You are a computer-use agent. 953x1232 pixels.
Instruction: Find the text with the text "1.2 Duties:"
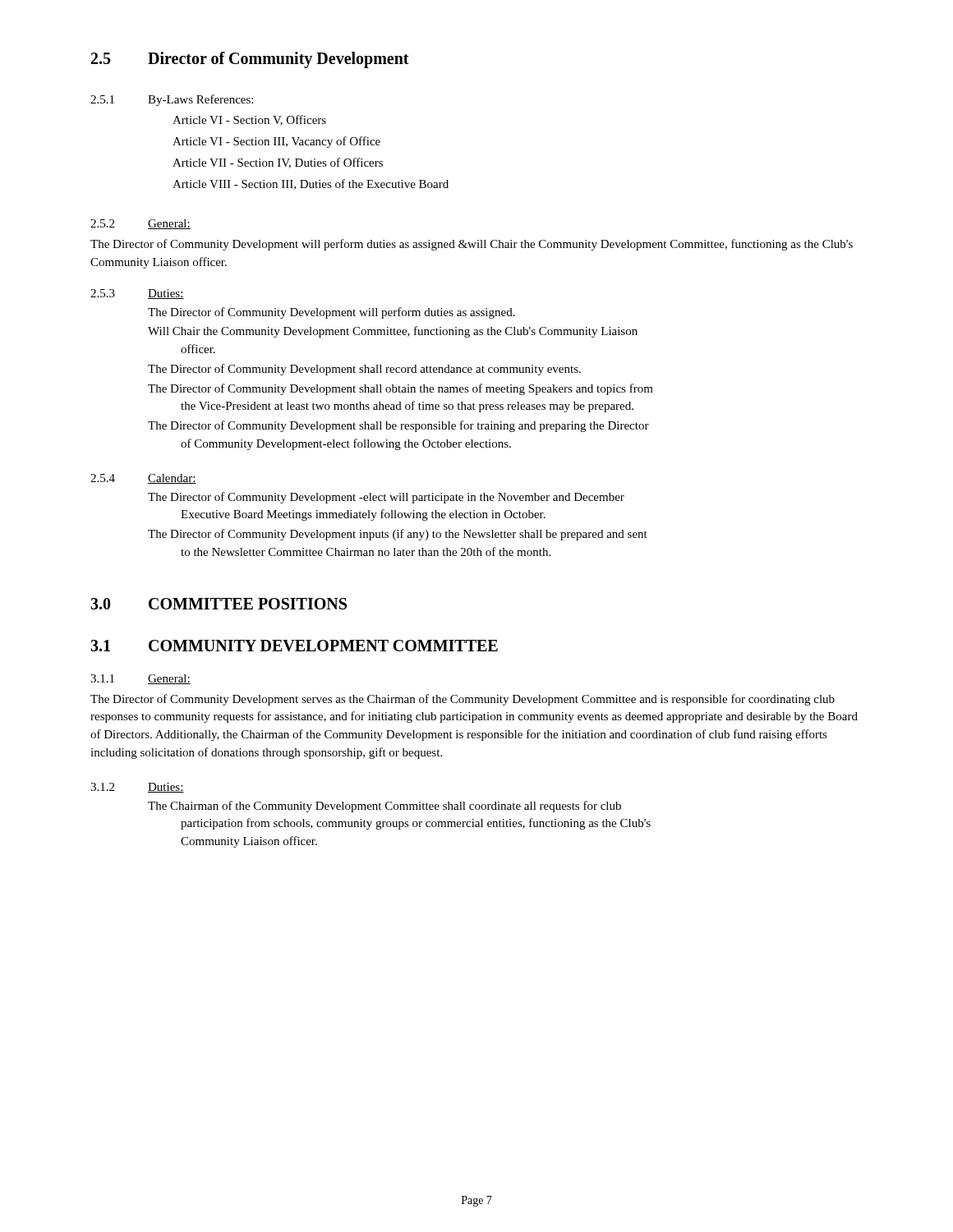point(137,787)
